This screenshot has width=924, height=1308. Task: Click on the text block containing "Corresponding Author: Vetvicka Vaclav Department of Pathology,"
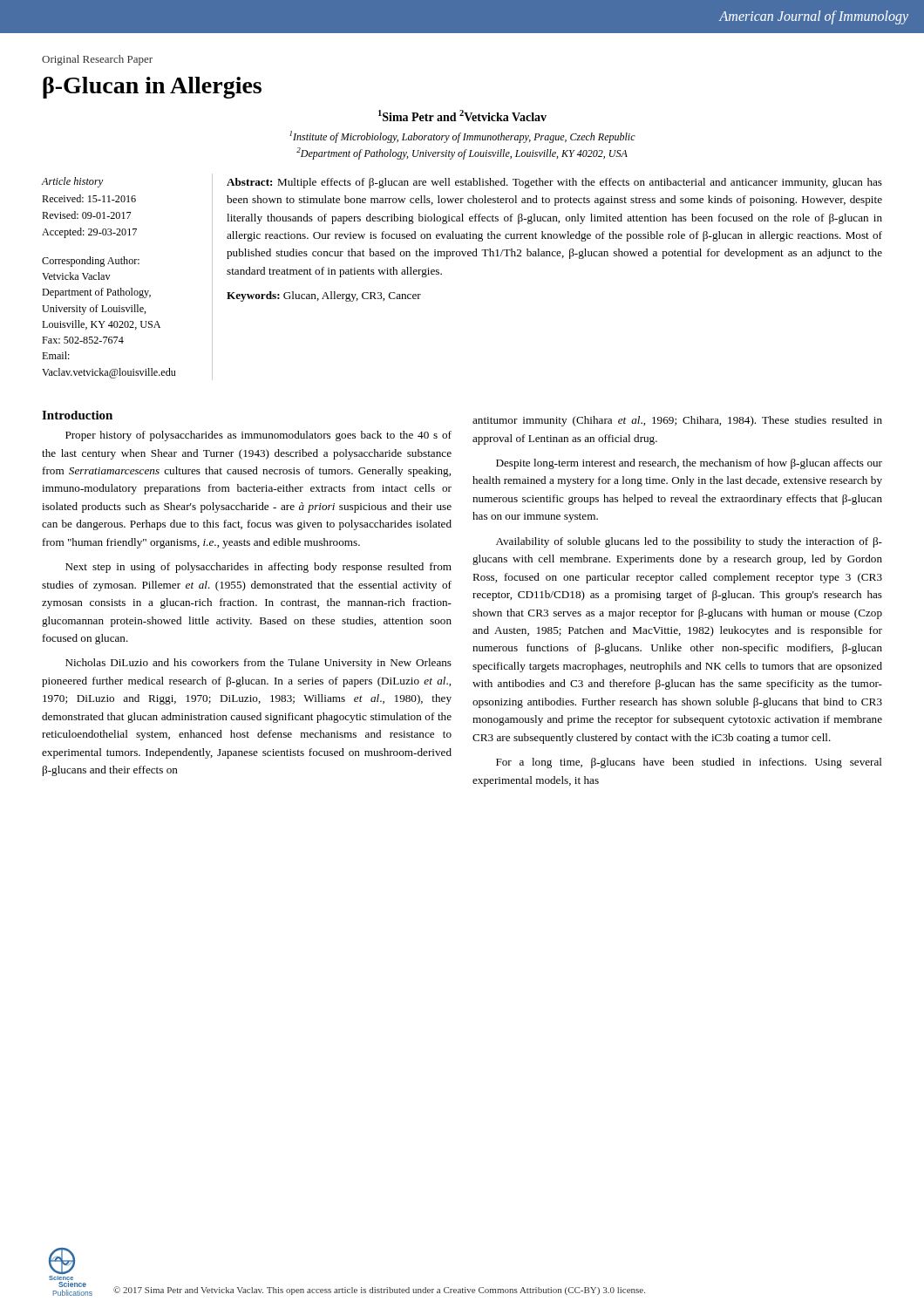[x=109, y=316]
